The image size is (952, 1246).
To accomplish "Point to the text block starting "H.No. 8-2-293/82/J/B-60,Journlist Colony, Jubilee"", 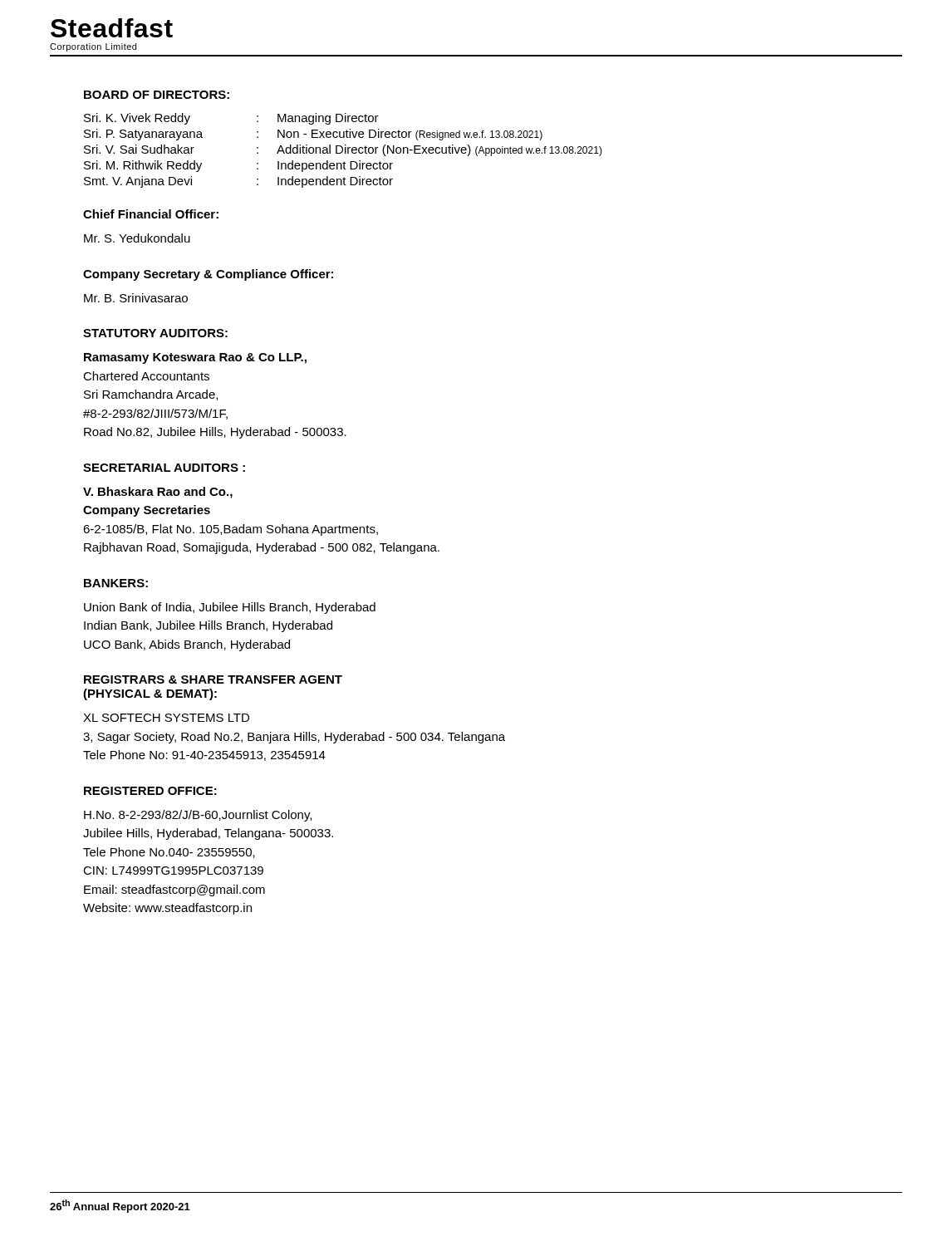I will (x=198, y=816).
